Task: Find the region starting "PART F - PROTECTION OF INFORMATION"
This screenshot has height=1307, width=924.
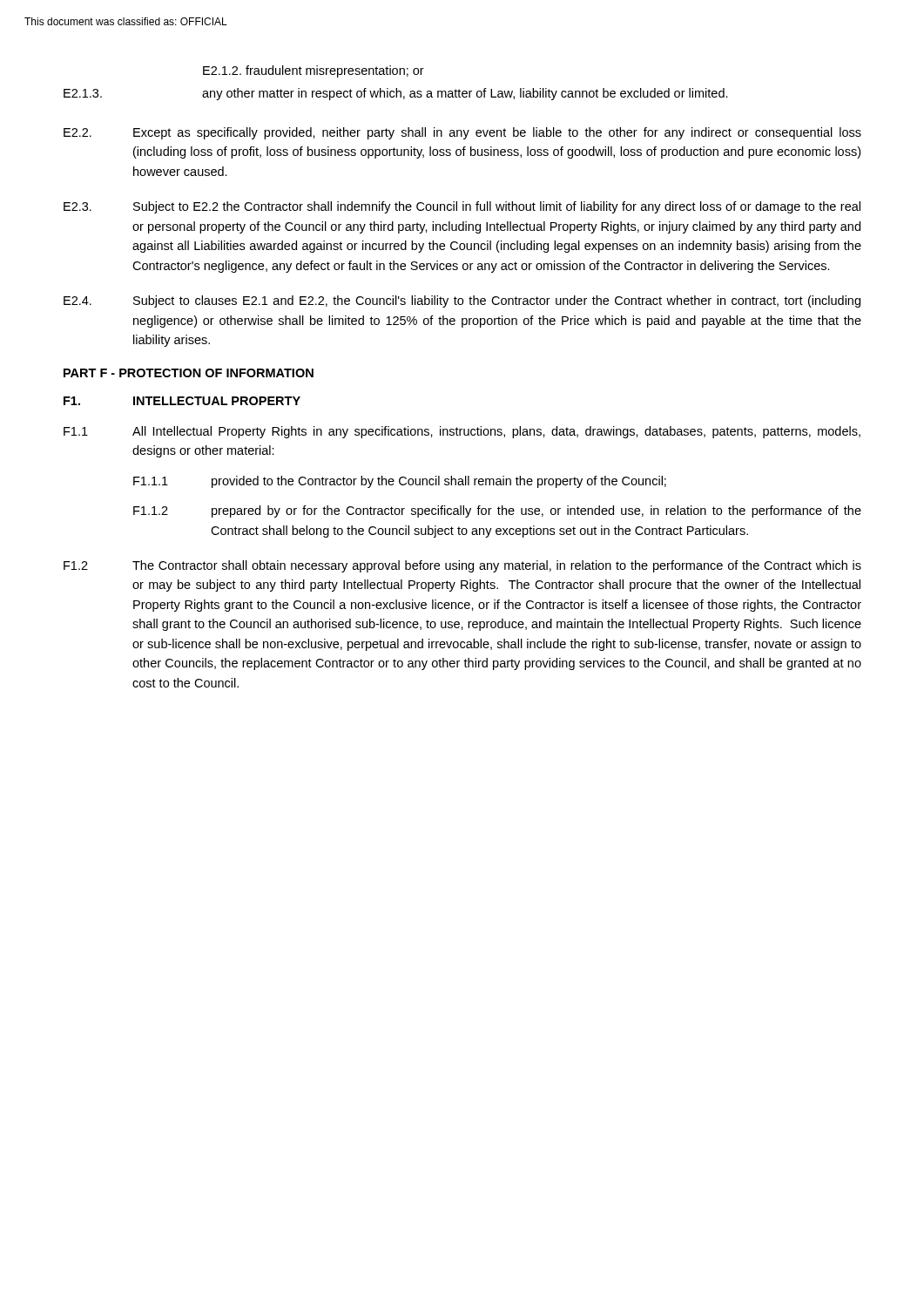Action: [x=188, y=373]
